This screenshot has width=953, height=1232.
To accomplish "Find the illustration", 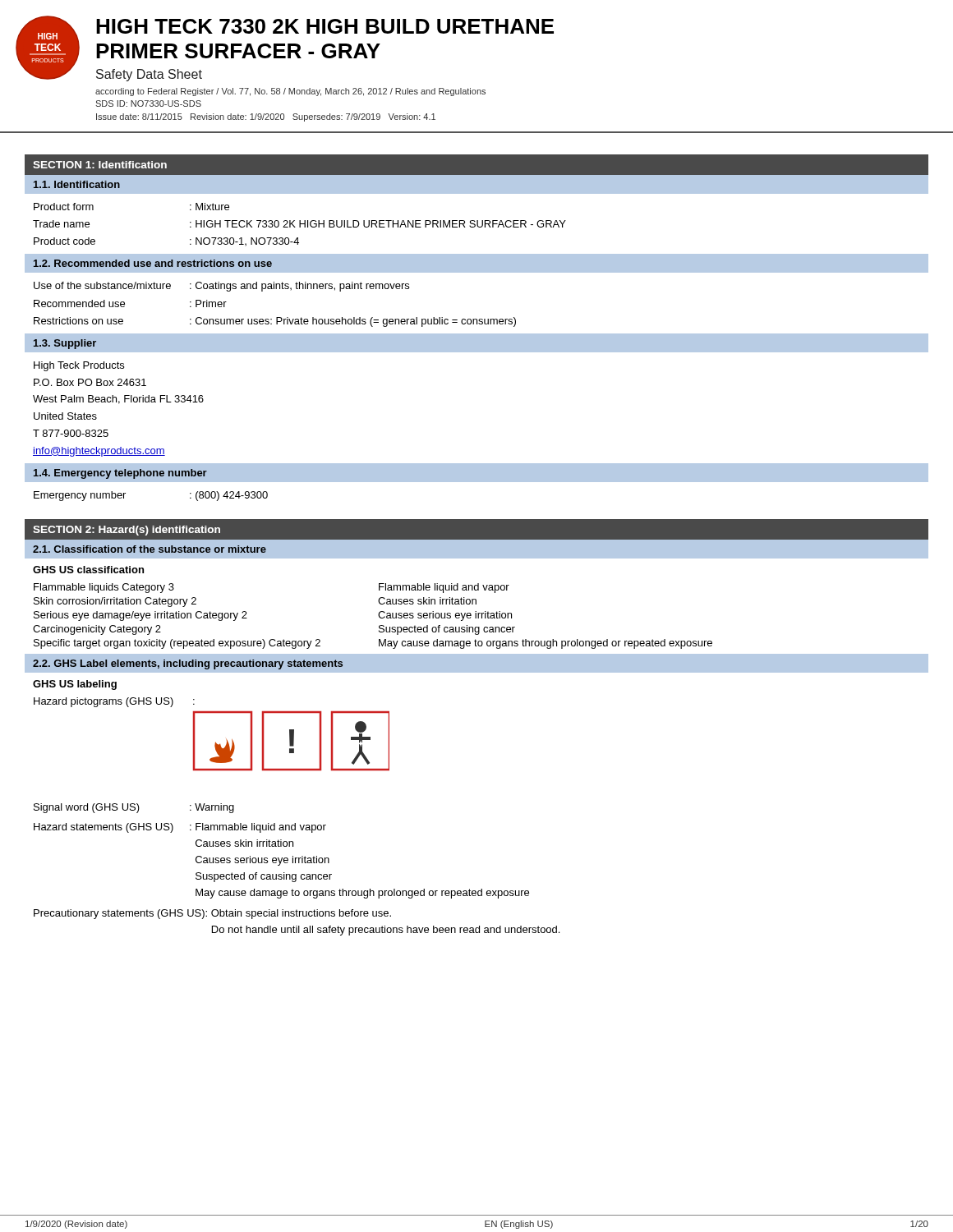I will click(556, 750).
